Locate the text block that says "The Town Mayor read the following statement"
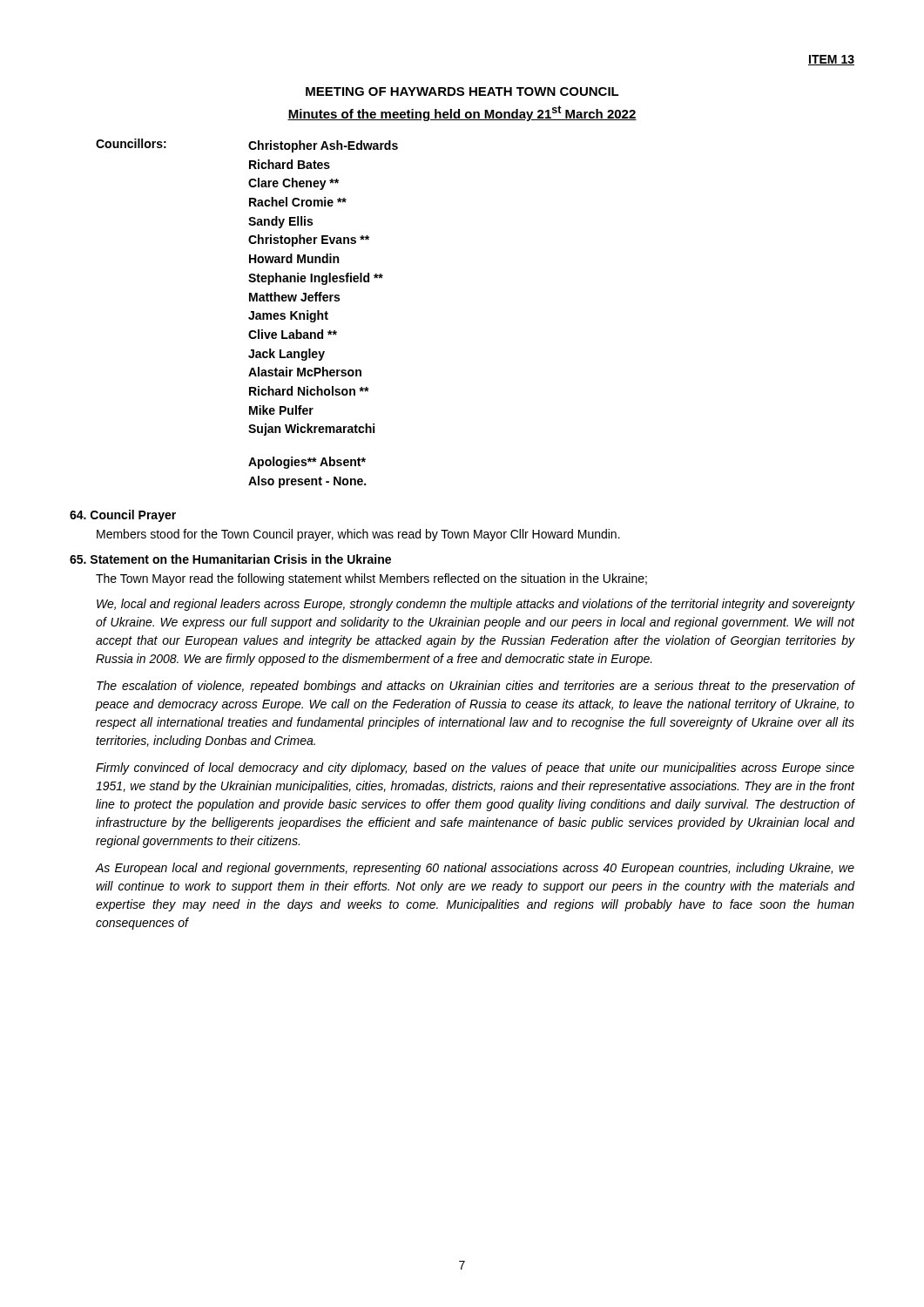The width and height of the screenshot is (924, 1307). [372, 579]
